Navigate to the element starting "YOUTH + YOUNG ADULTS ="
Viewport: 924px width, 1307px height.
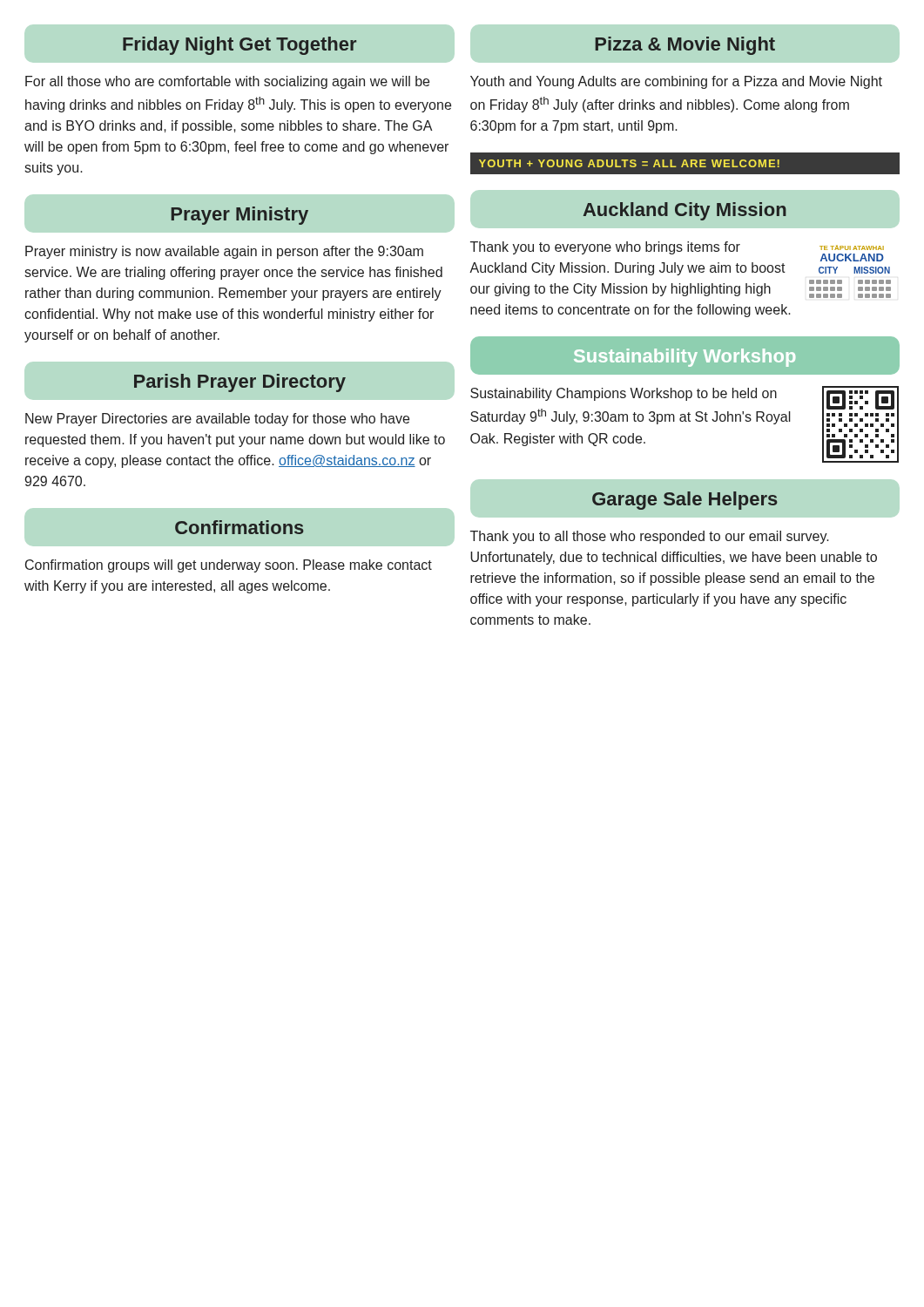630,164
